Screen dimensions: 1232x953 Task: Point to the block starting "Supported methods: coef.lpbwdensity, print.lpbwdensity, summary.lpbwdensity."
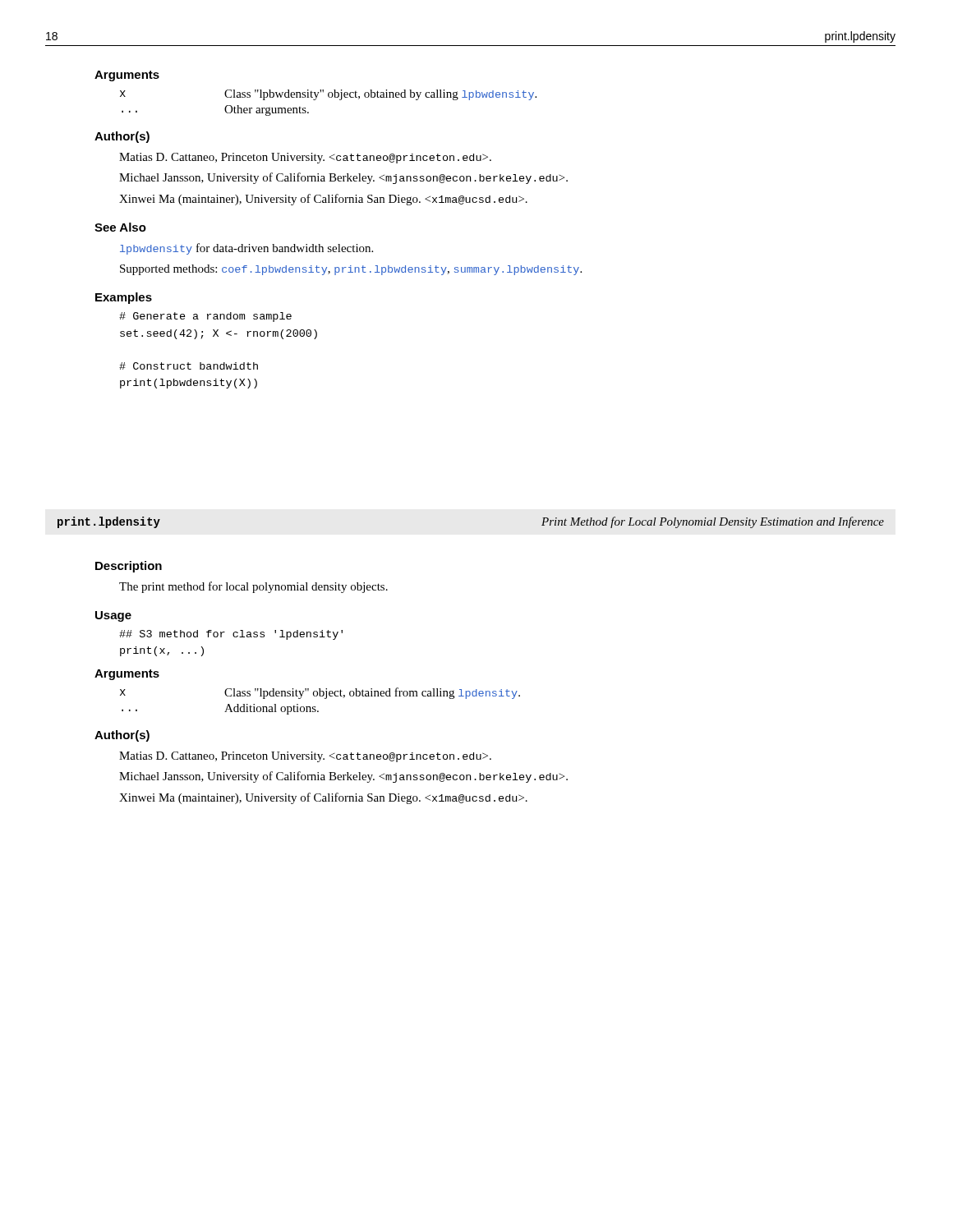point(351,269)
